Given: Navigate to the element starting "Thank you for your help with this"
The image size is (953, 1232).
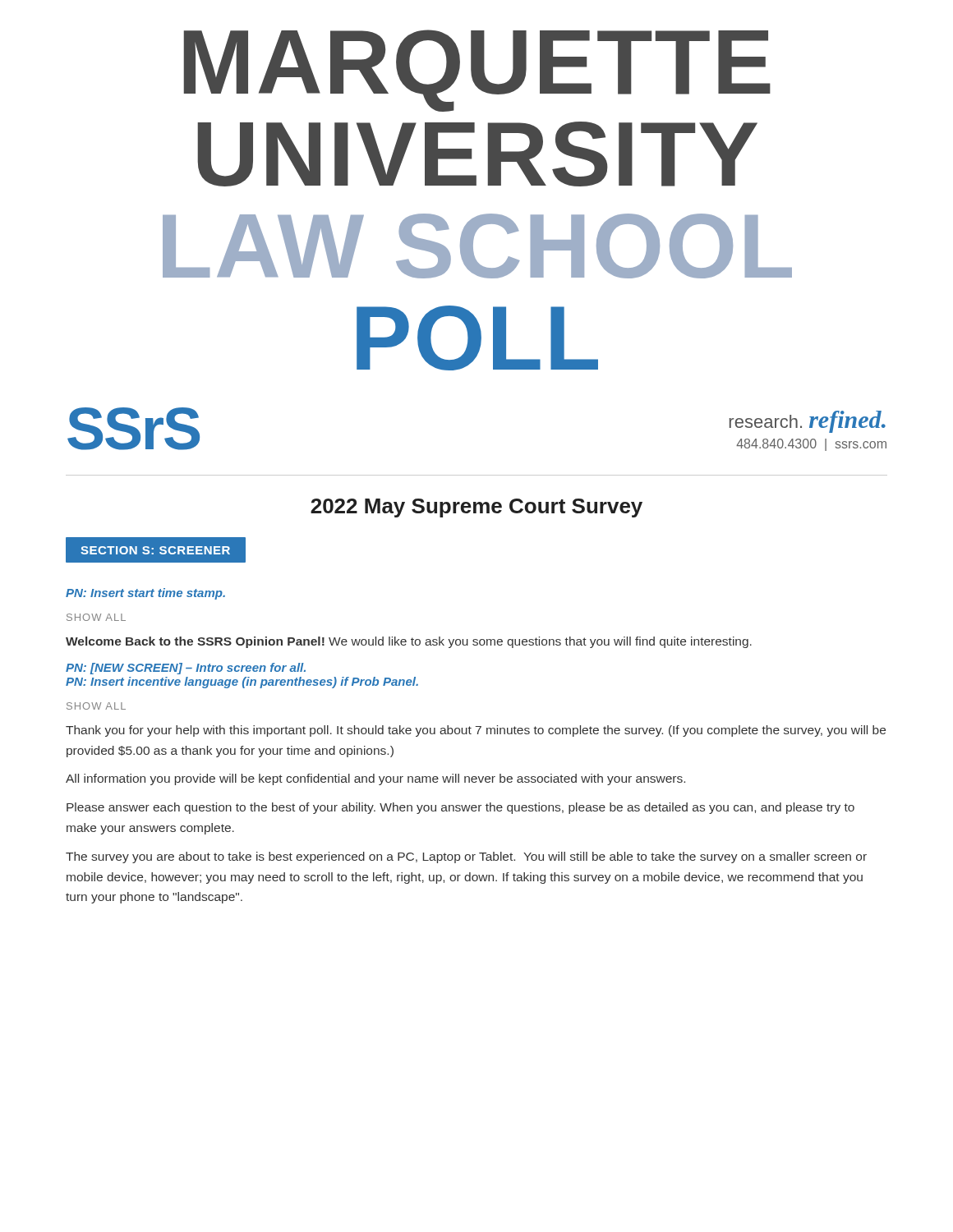Looking at the screenshot, I should pyautogui.click(x=476, y=740).
